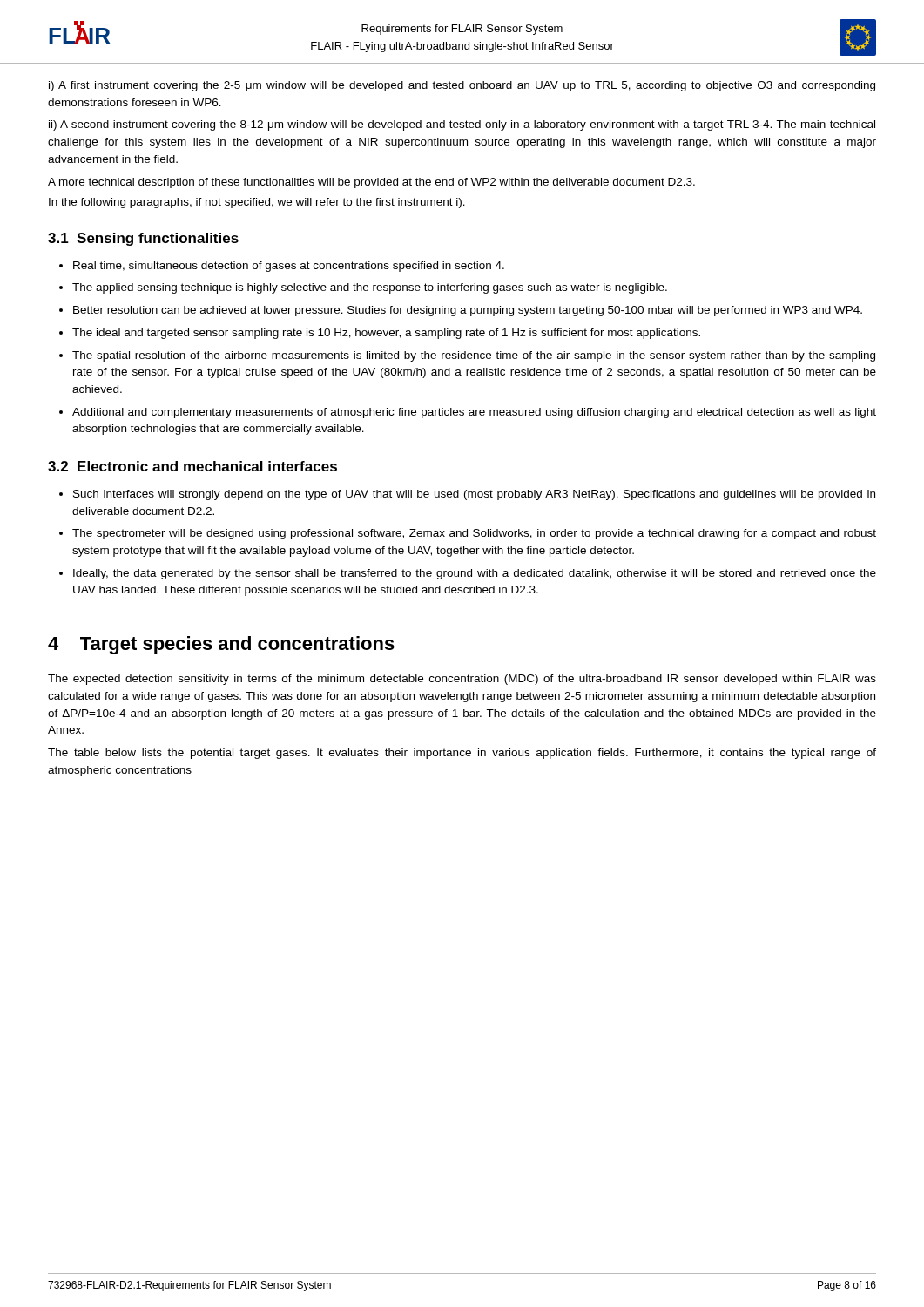Find the passage starting "The spatial resolution of the"

coord(474,372)
